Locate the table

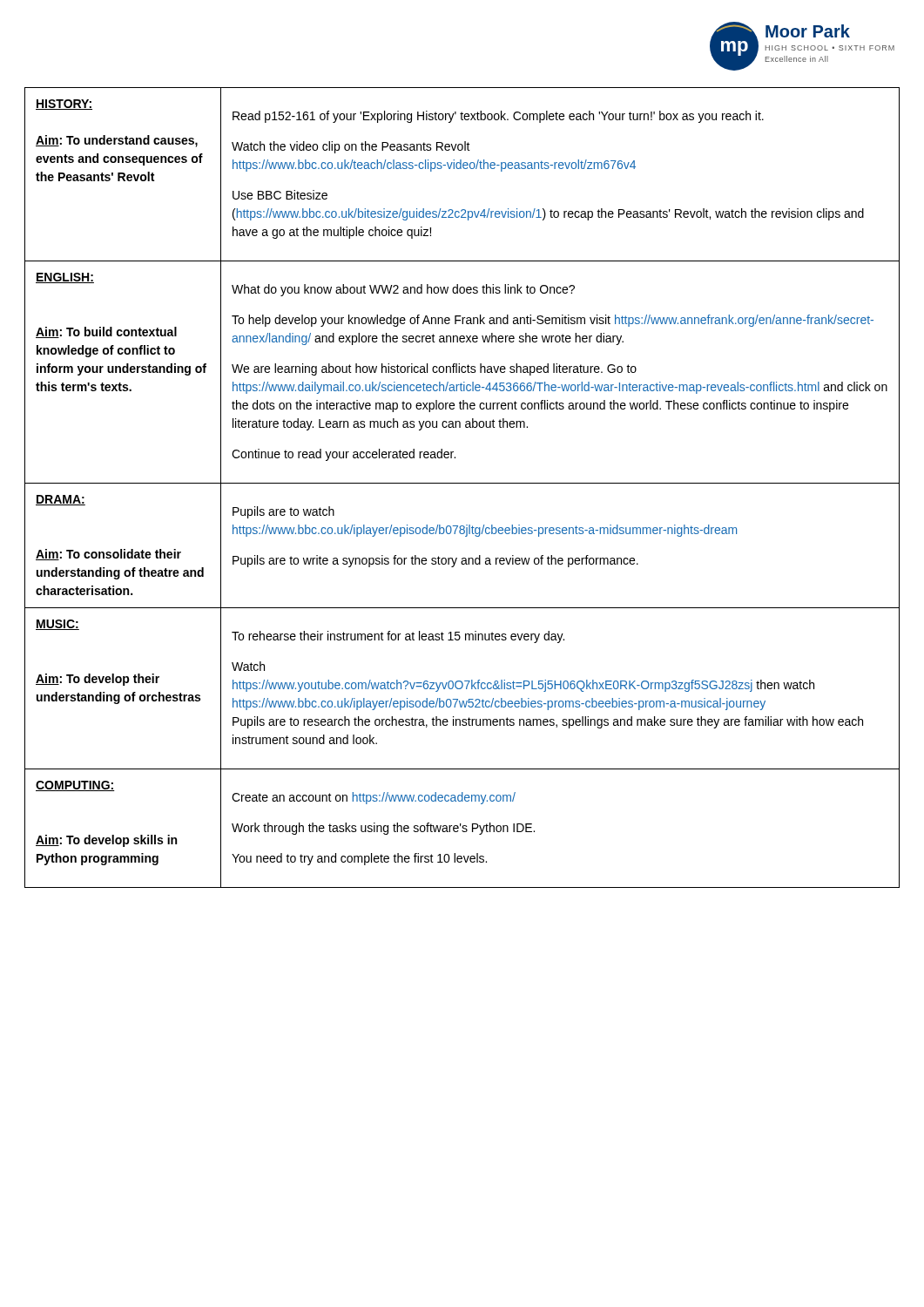click(462, 488)
